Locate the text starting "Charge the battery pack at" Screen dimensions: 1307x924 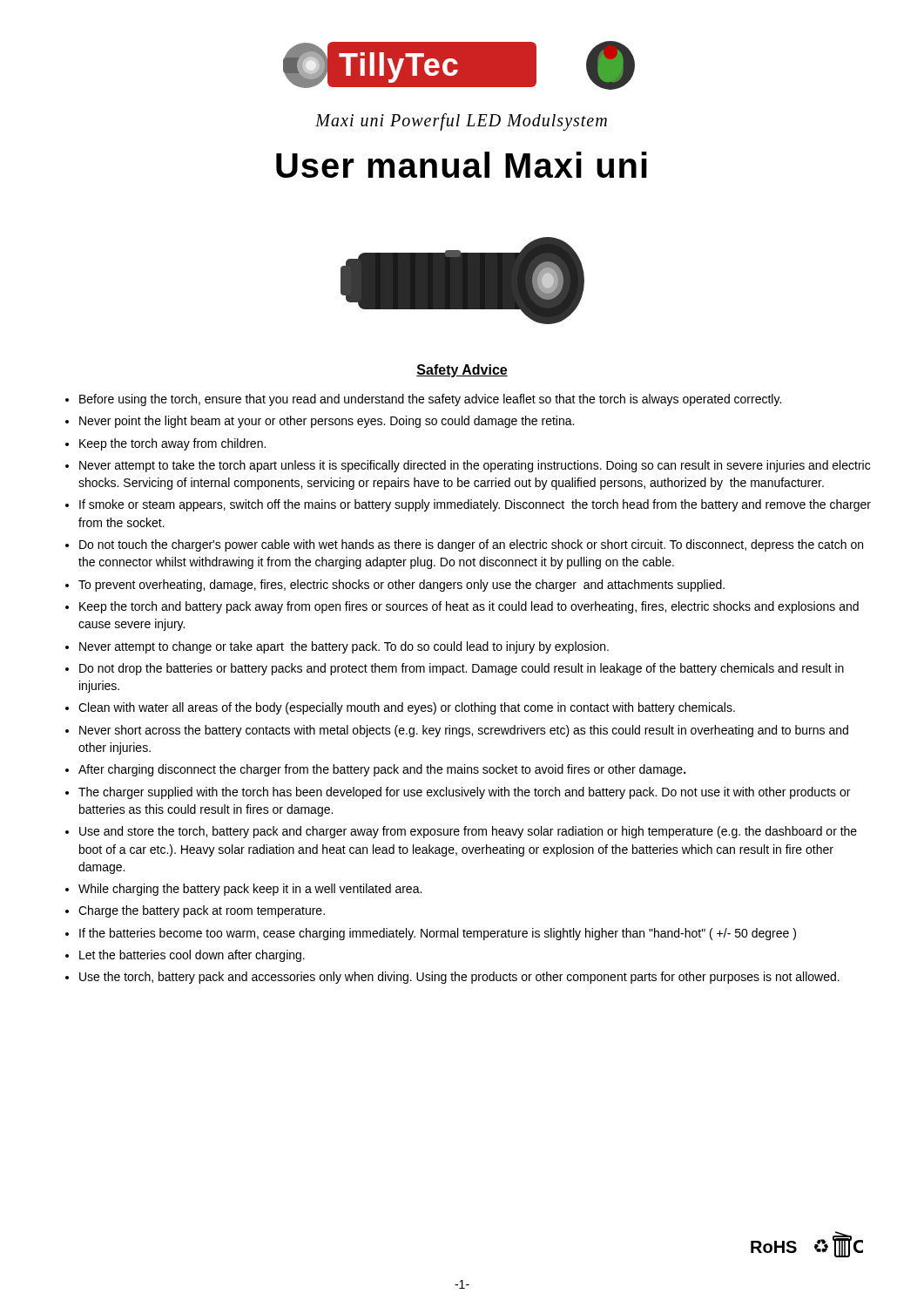(x=202, y=911)
